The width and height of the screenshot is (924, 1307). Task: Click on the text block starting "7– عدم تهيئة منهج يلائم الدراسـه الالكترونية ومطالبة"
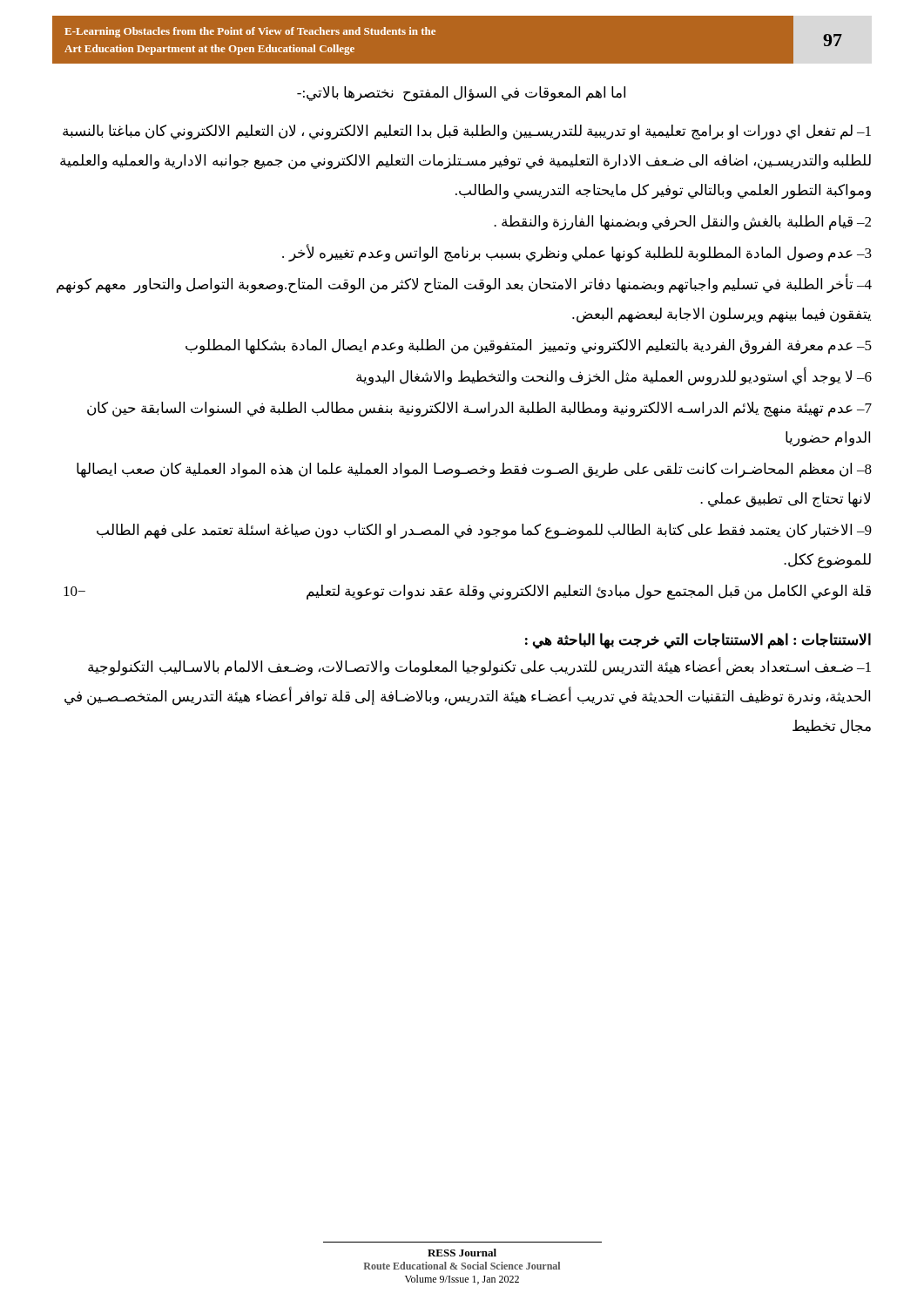point(479,423)
